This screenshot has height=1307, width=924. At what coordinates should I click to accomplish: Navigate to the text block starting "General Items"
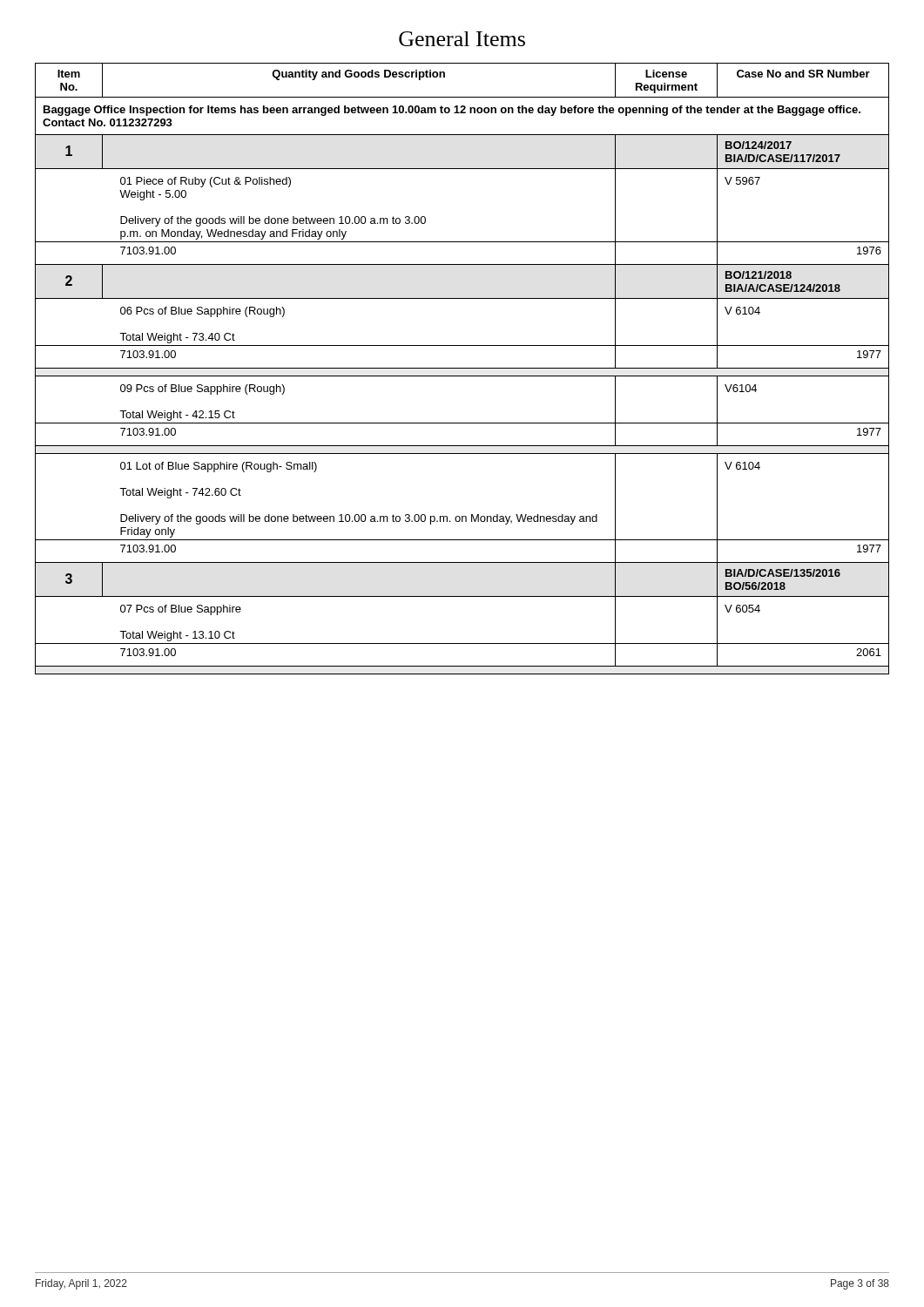(x=462, y=39)
